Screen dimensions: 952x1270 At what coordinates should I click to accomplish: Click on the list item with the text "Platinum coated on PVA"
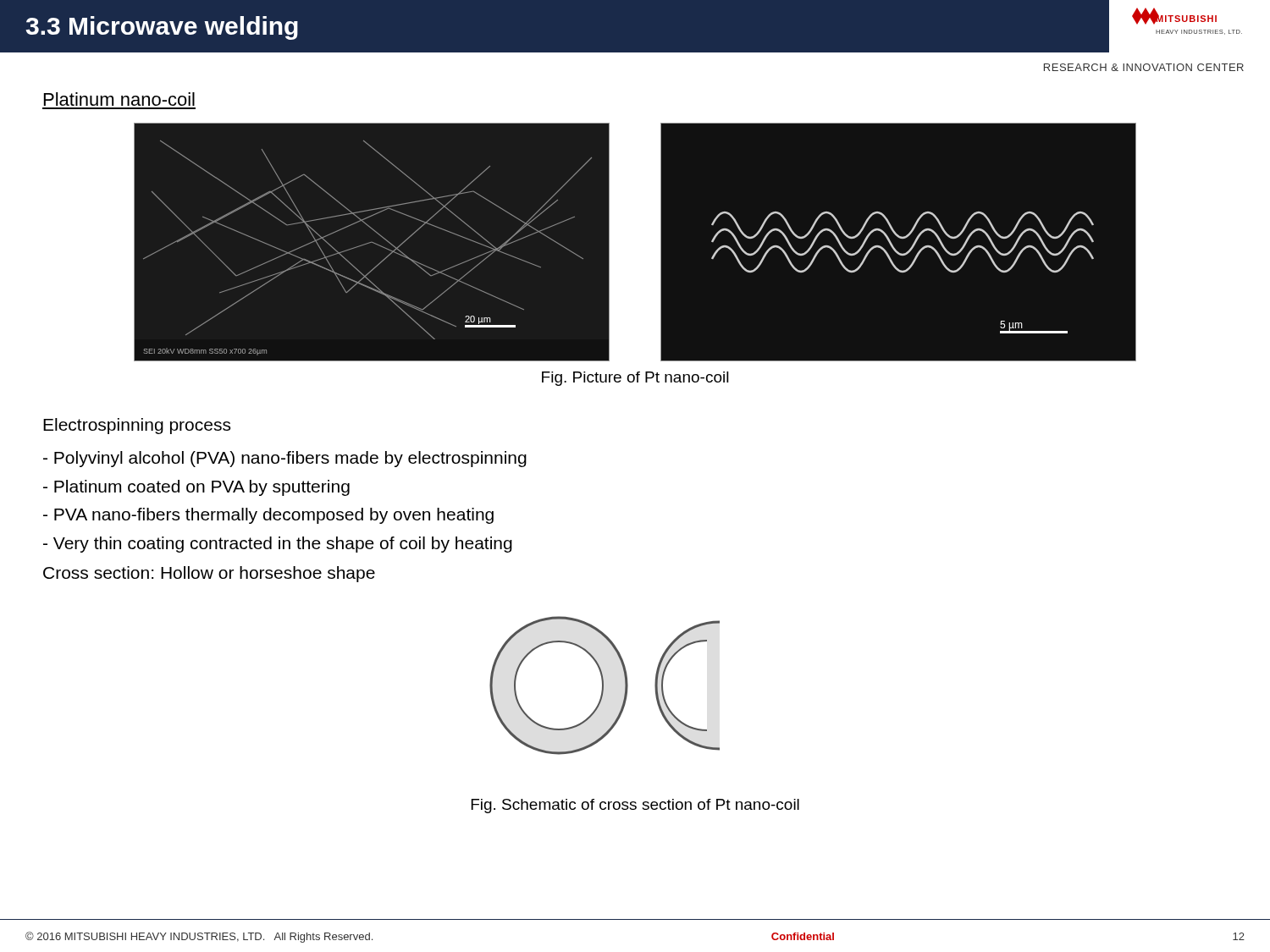pos(196,486)
